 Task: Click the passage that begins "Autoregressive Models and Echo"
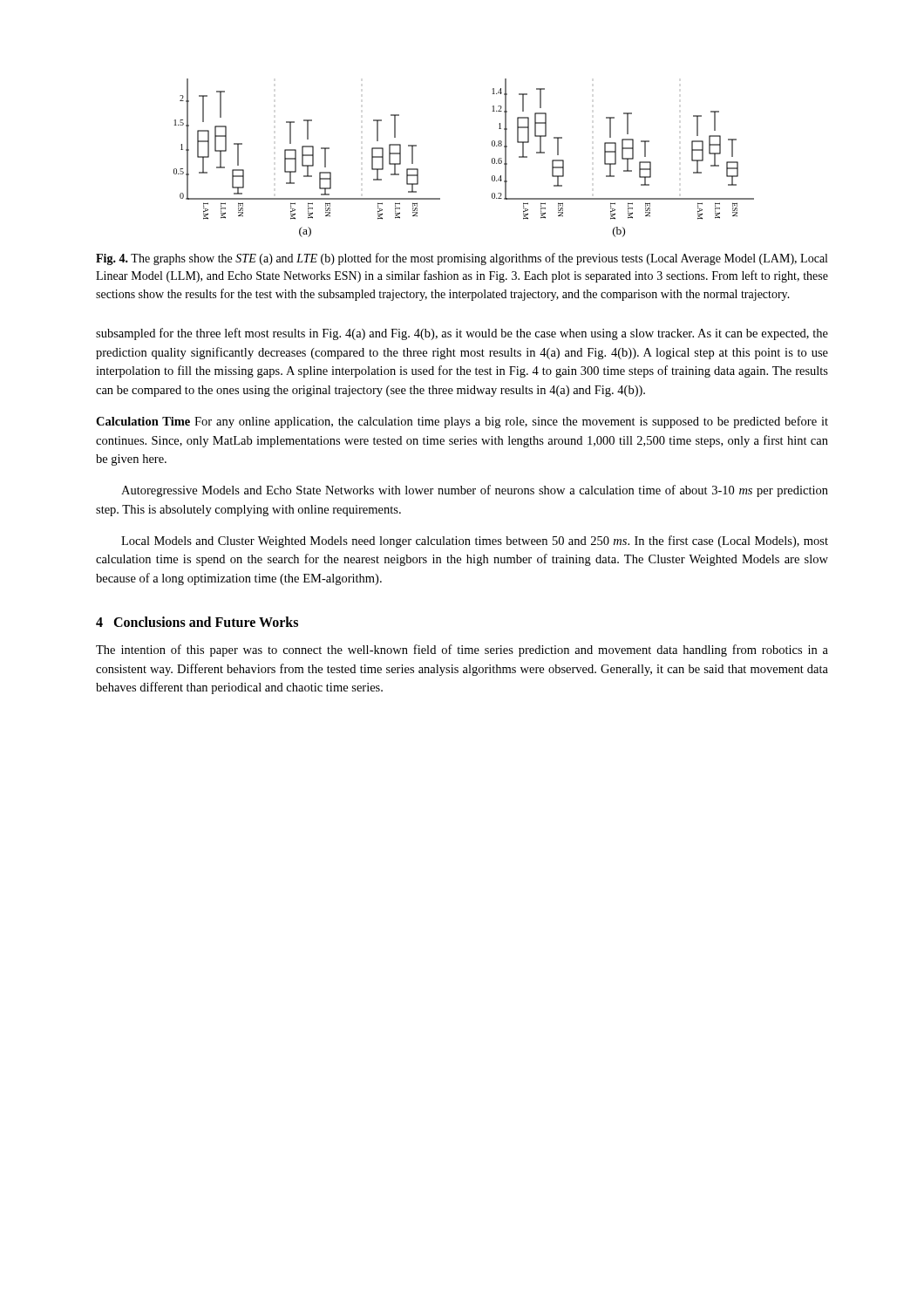point(462,500)
